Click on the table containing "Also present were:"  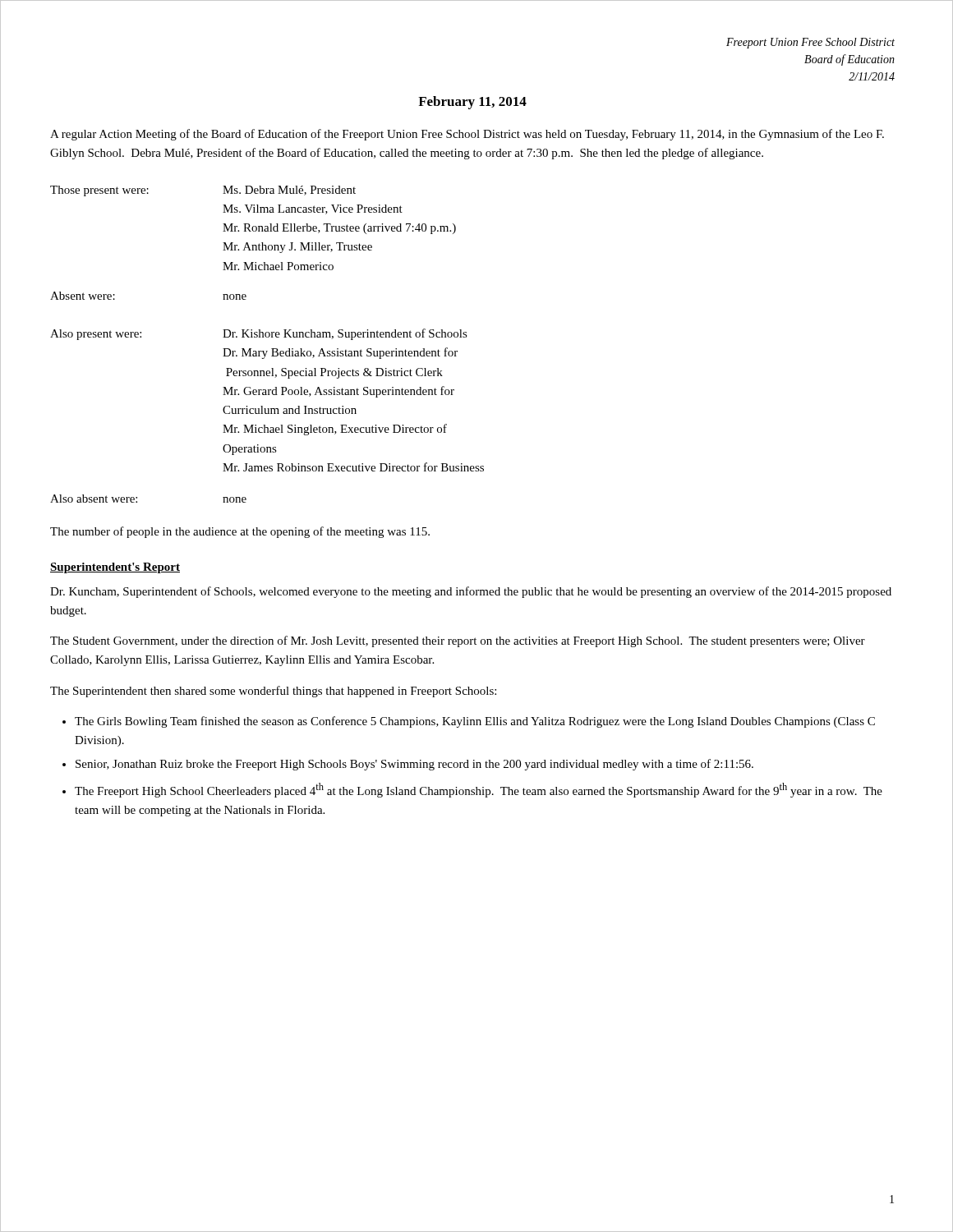(x=472, y=344)
